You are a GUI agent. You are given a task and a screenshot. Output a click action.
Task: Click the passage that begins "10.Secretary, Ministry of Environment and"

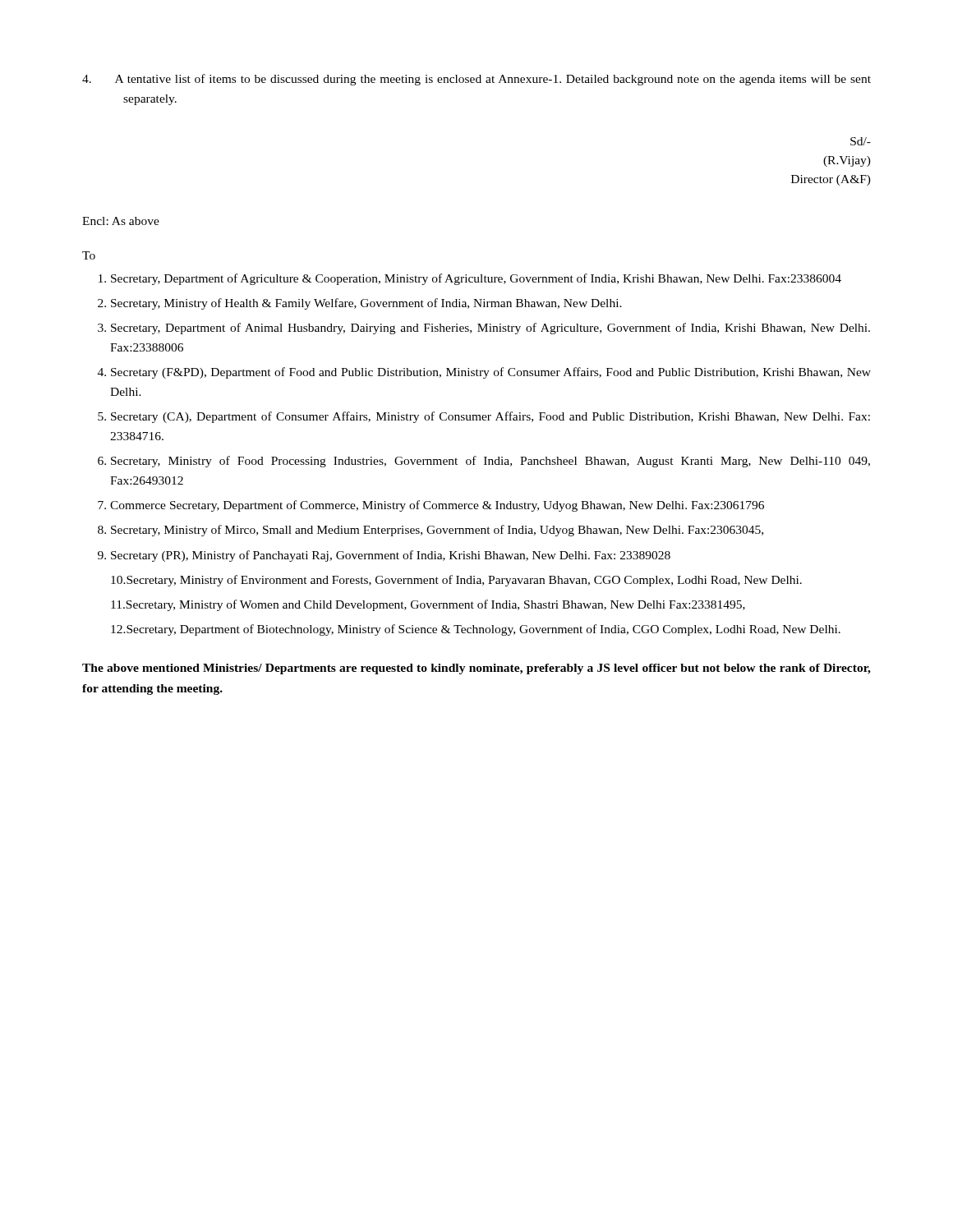[456, 579]
